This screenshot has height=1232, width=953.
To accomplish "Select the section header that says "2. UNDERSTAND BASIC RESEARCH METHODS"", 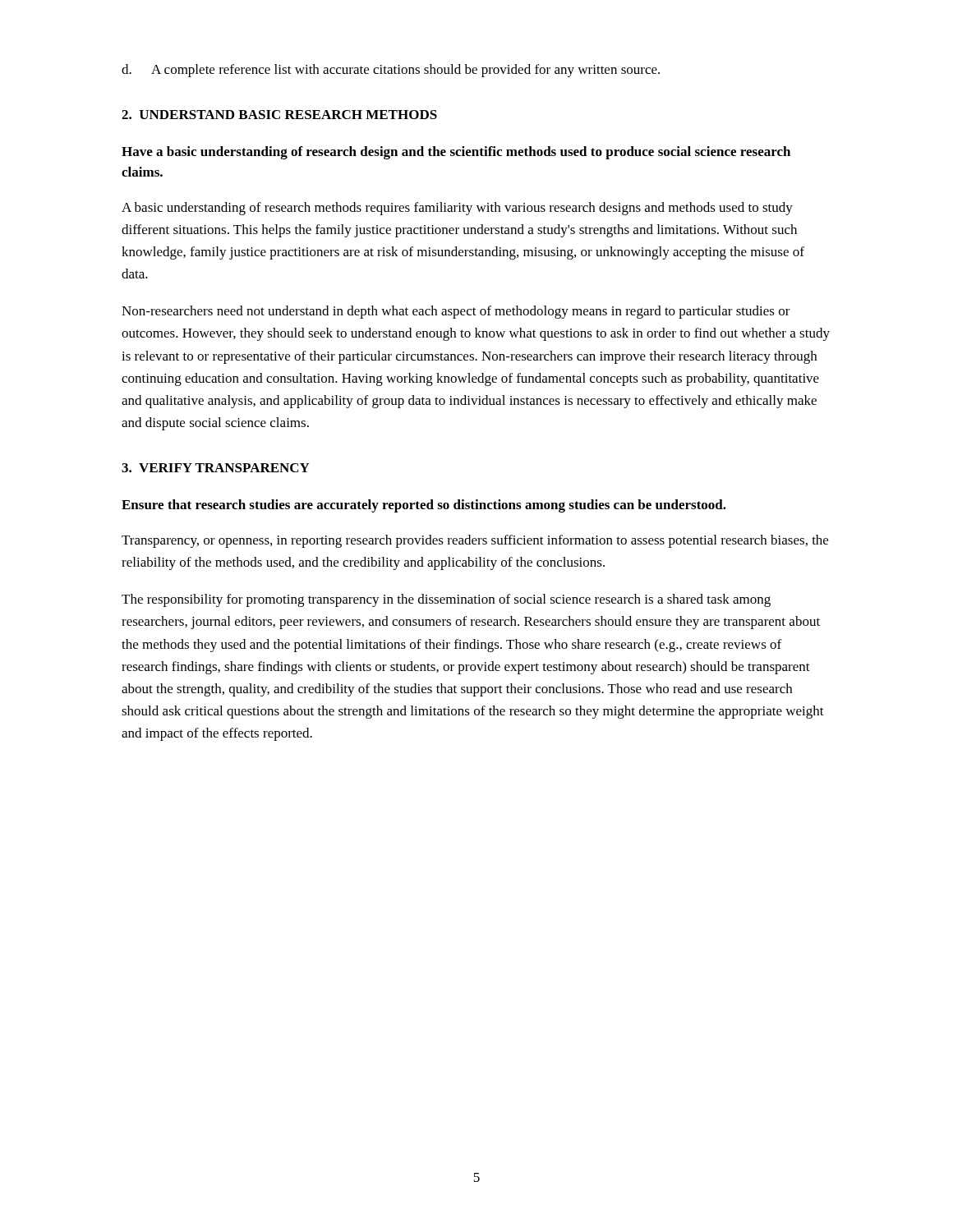I will coord(279,114).
